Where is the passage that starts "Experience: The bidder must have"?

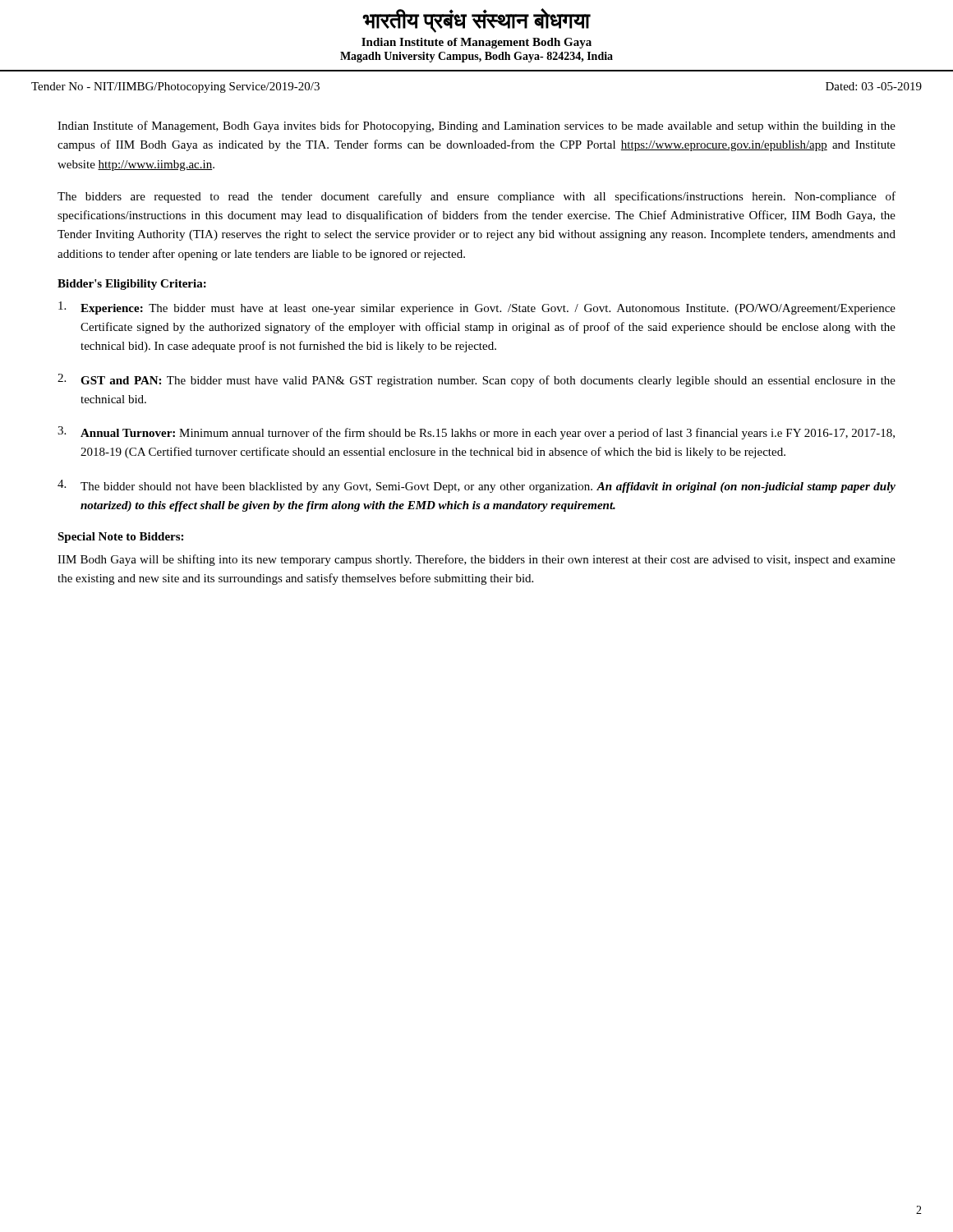[x=476, y=327]
